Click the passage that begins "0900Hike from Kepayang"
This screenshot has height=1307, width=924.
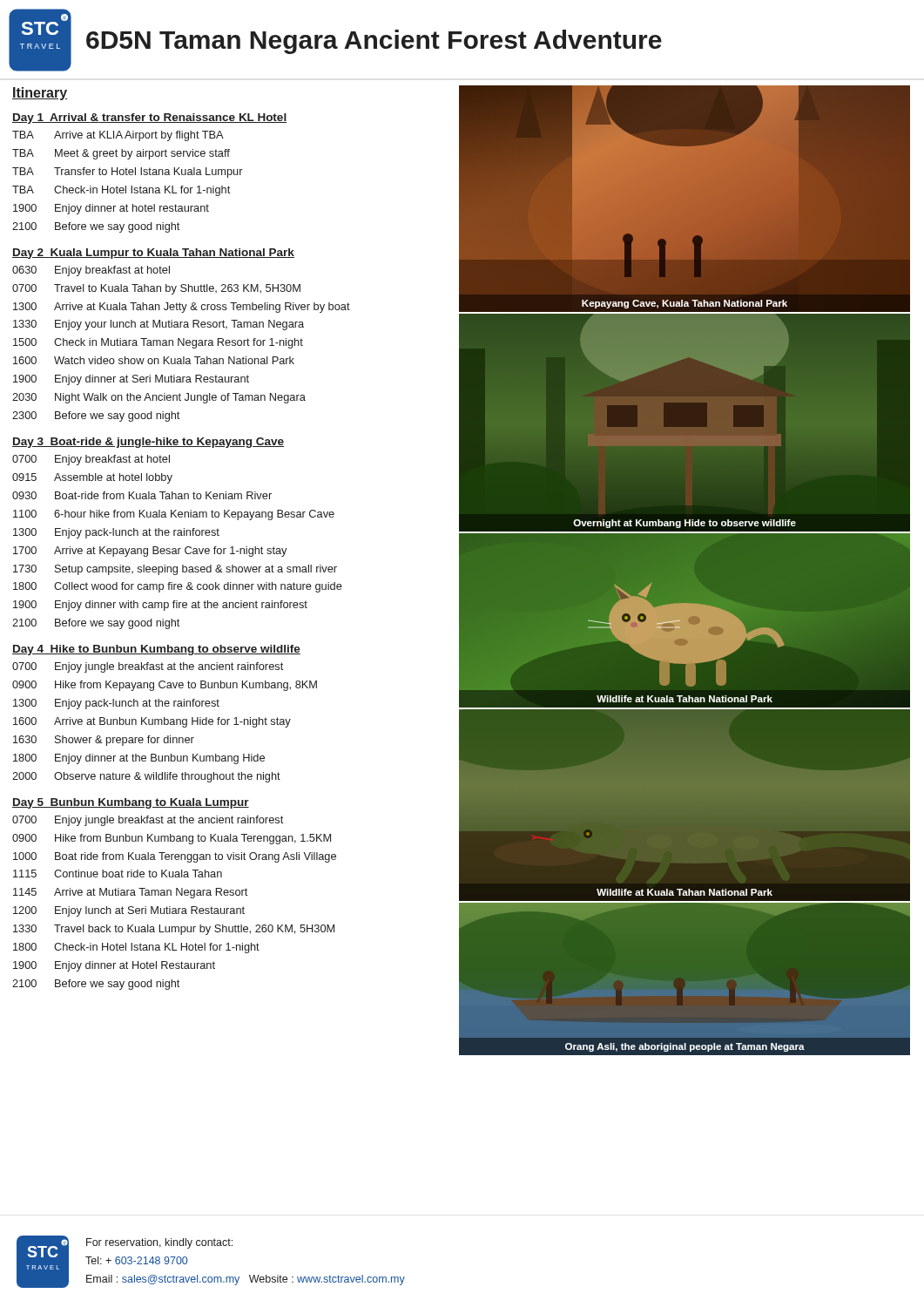click(x=232, y=685)
